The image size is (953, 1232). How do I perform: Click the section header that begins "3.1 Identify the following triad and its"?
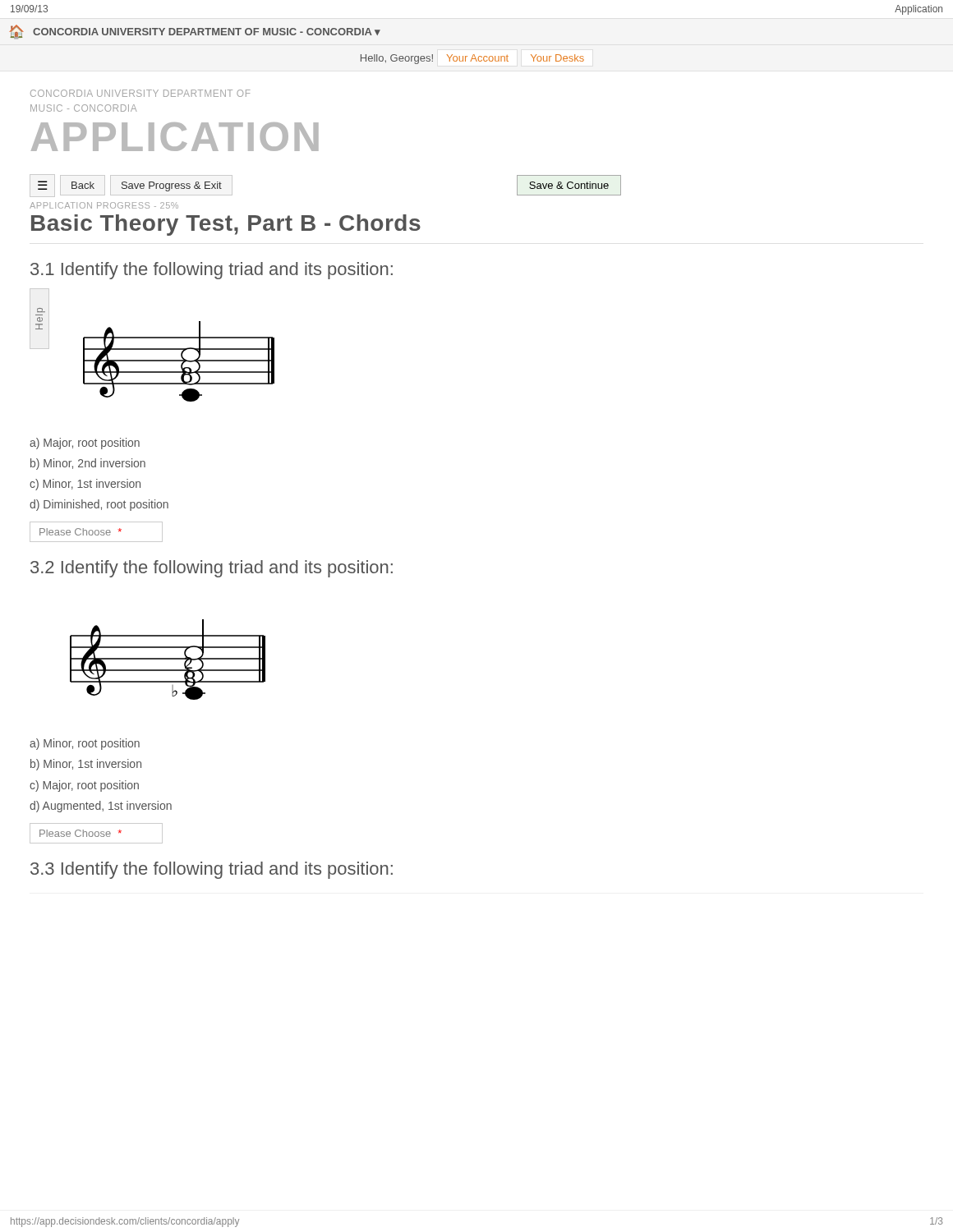tap(212, 269)
